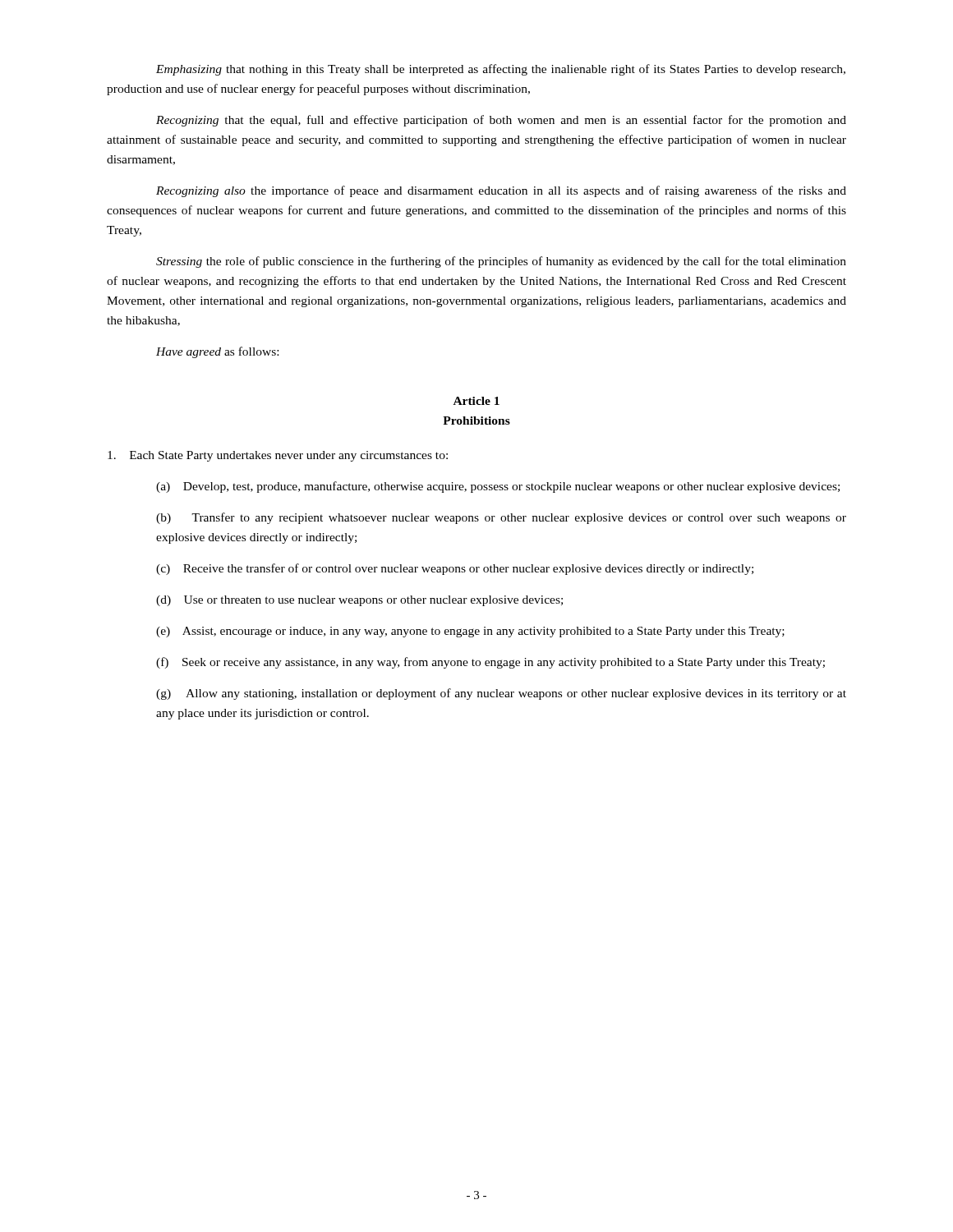
Task: Point to the block starting "Have agreed as follows:"
Action: point(217,352)
